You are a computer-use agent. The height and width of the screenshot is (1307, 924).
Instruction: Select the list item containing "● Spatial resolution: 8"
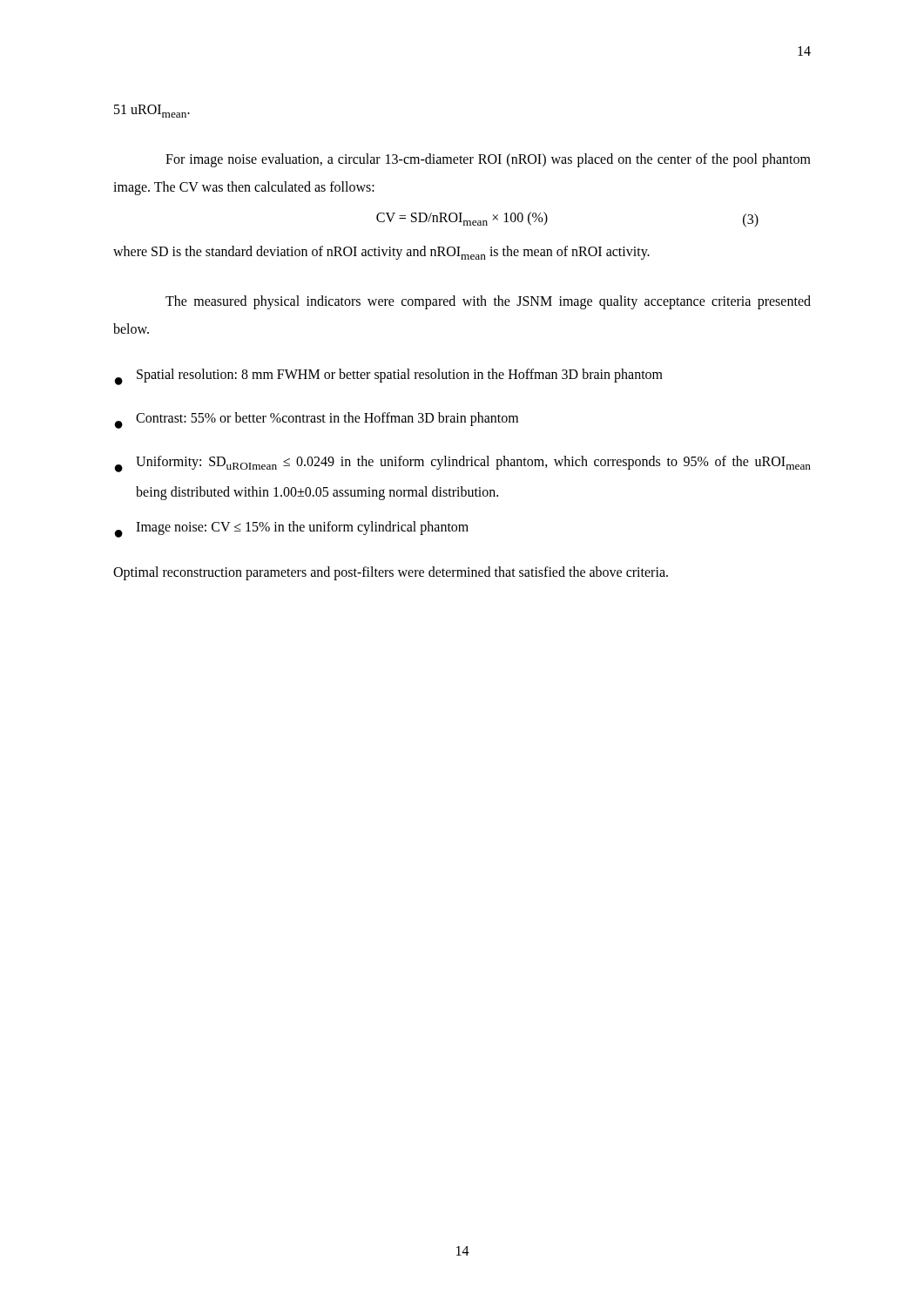tap(462, 379)
